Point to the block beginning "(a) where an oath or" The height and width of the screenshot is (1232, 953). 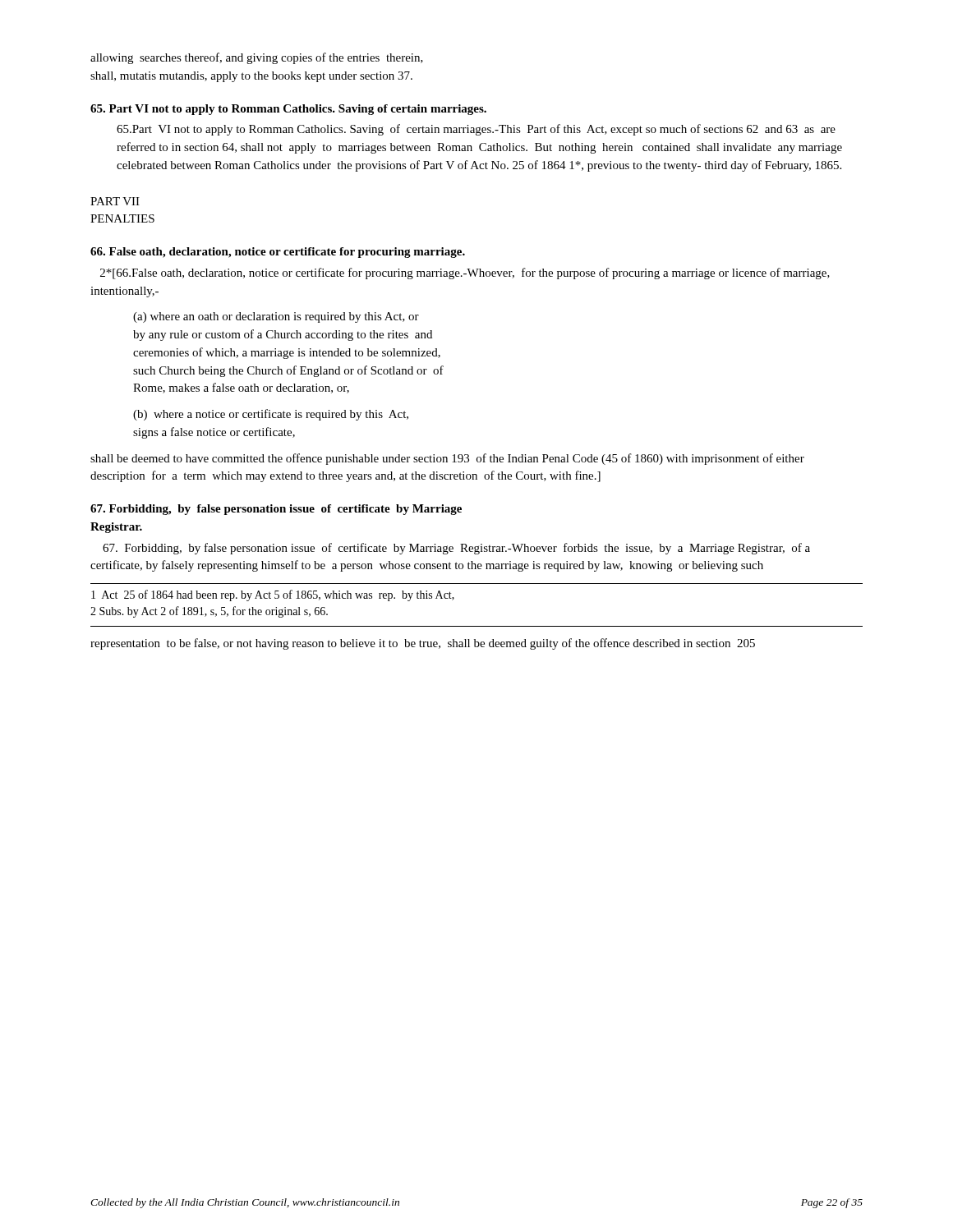coord(276,317)
